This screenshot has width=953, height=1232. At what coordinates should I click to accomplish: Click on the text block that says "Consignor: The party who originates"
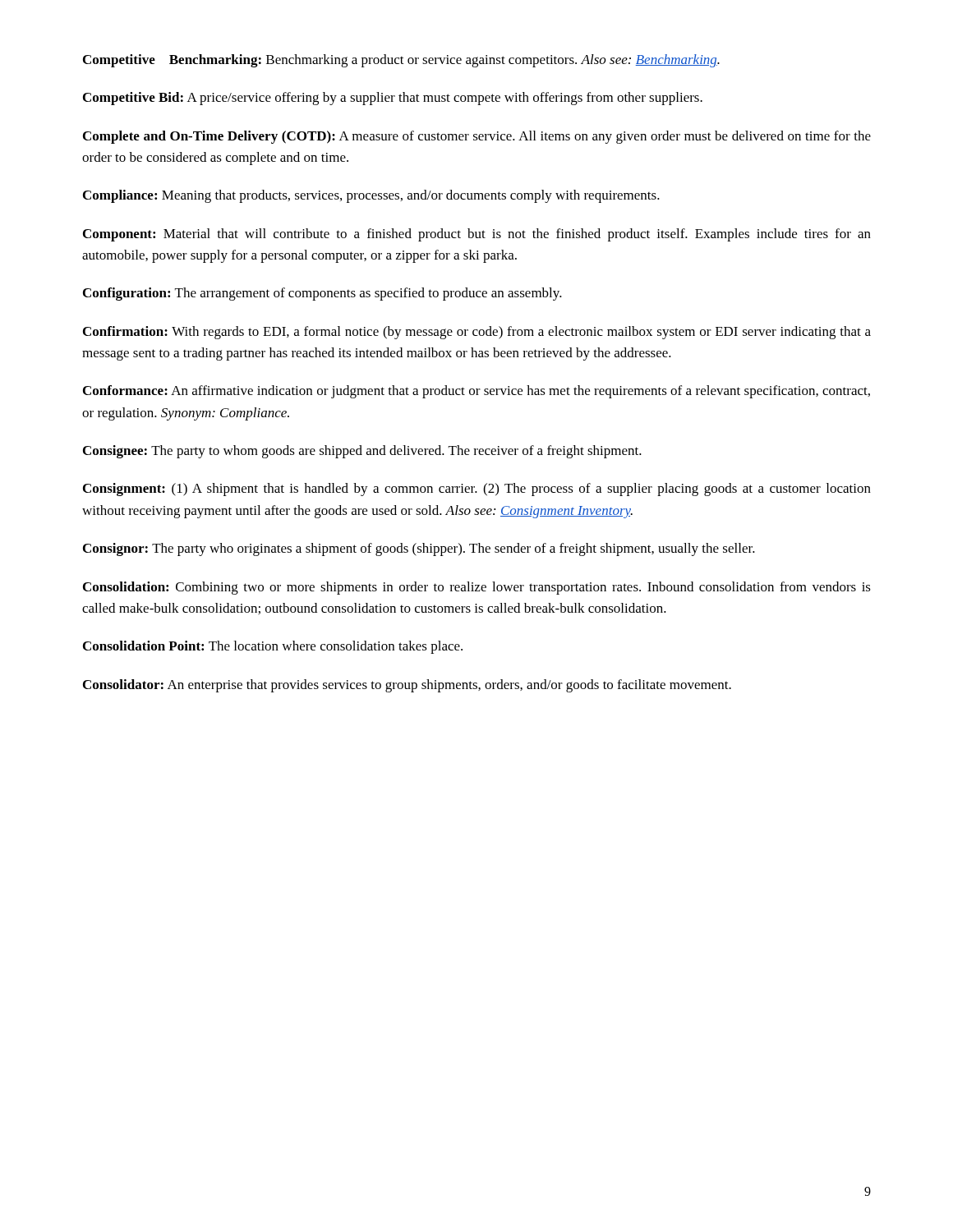(x=419, y=548)
